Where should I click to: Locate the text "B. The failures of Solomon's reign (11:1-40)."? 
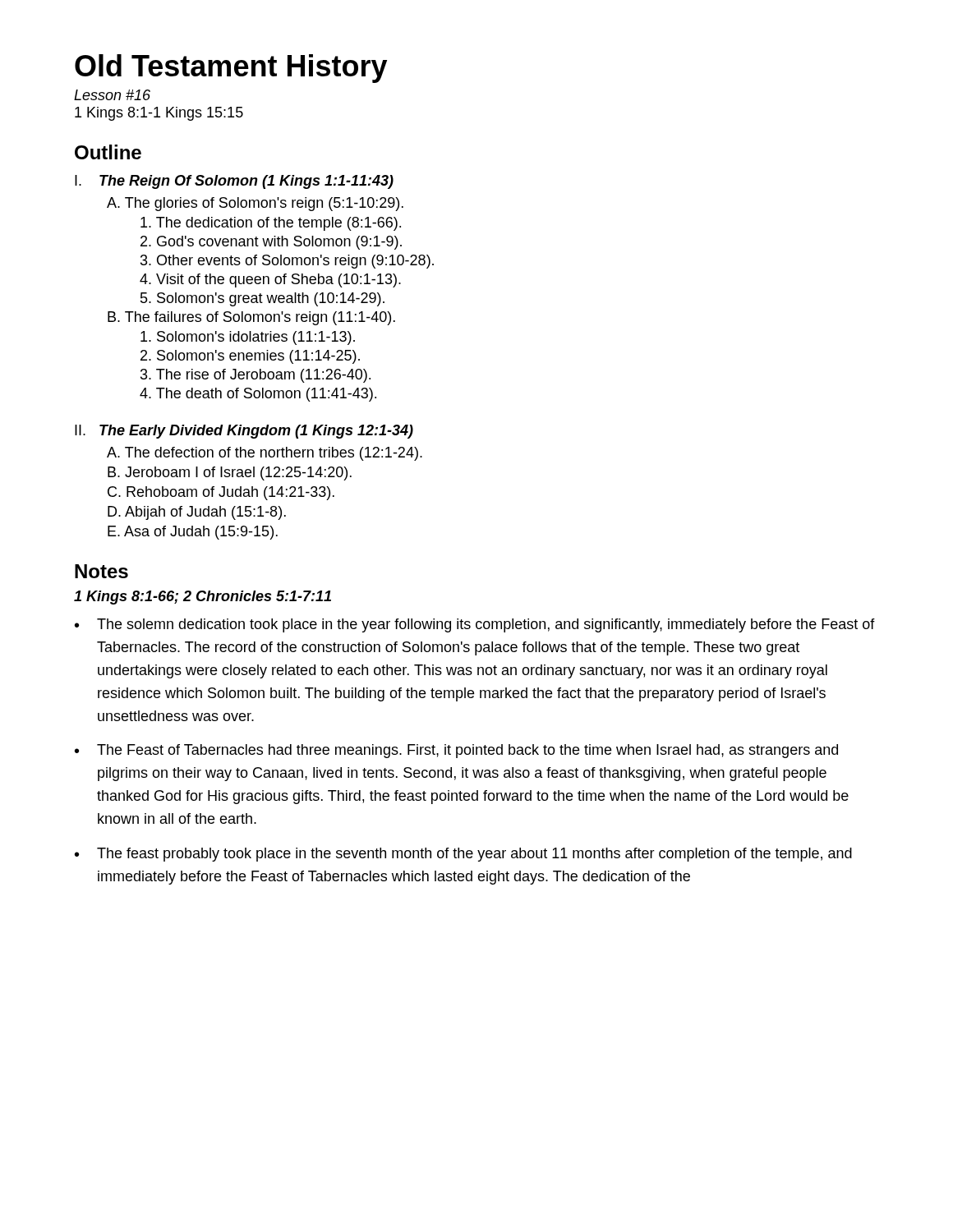click(252, 317)
